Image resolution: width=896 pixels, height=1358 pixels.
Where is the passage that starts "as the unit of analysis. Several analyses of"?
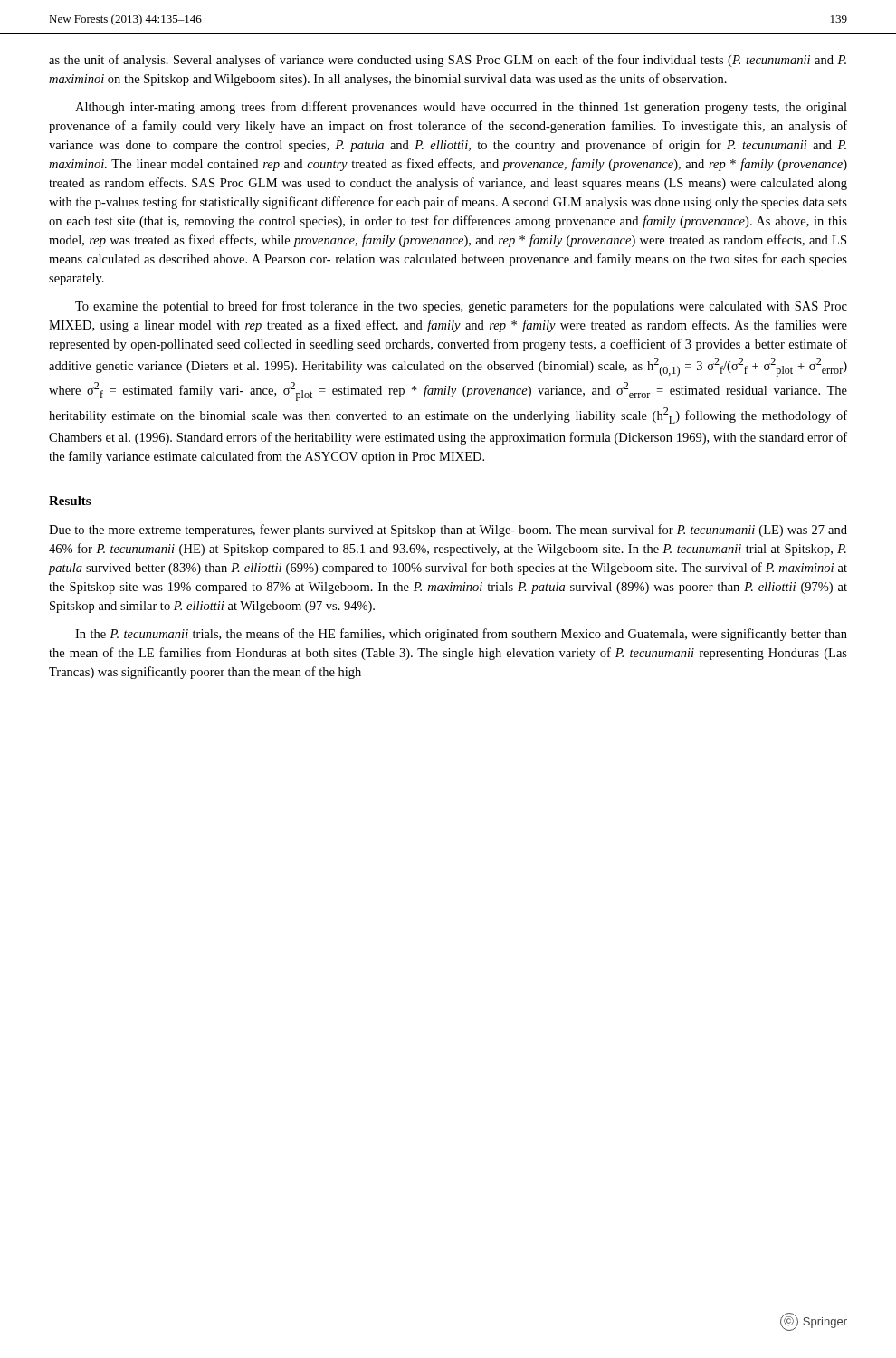(448, 70)
